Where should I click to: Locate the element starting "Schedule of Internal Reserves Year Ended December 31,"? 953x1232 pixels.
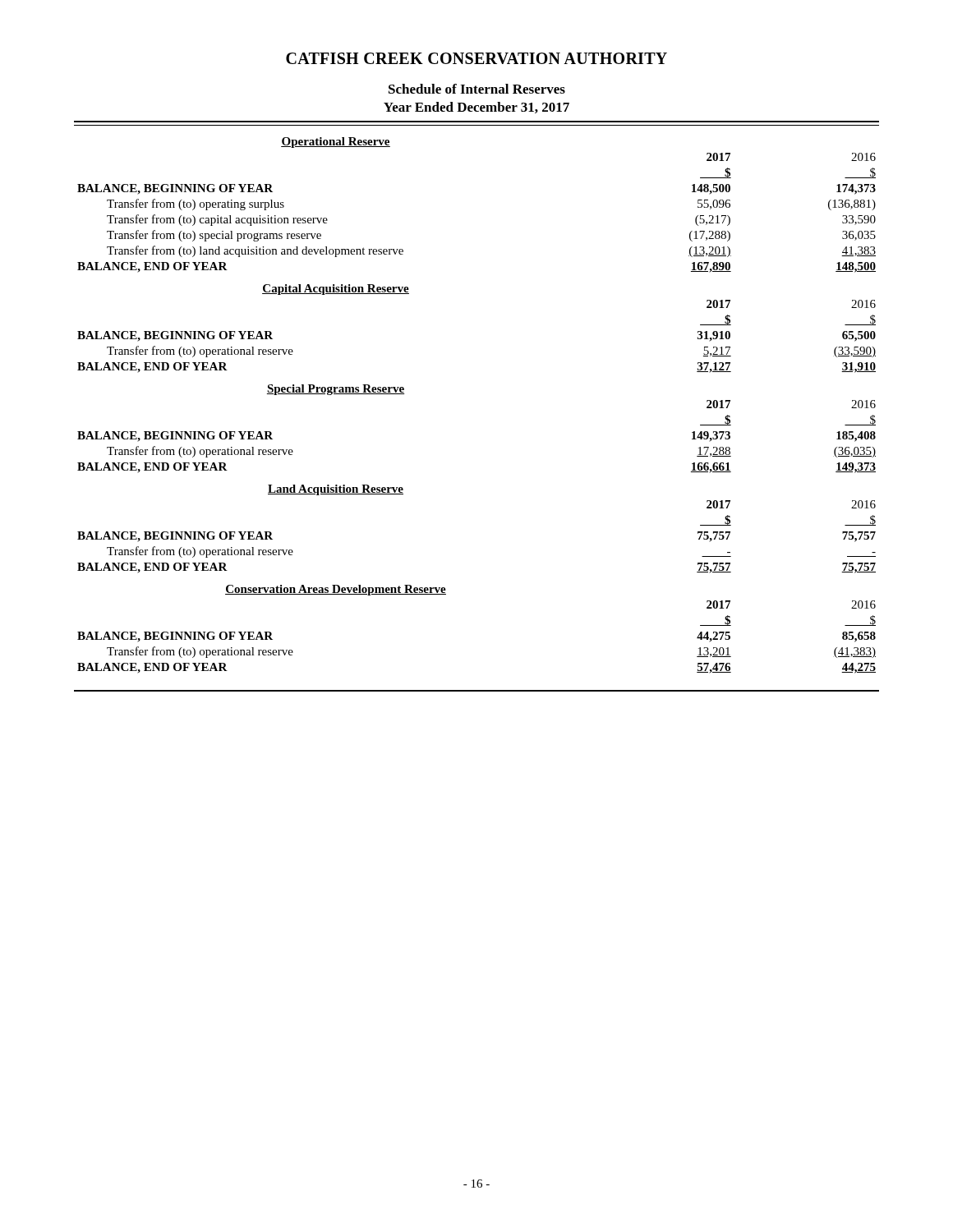click(x=476, y=99)
